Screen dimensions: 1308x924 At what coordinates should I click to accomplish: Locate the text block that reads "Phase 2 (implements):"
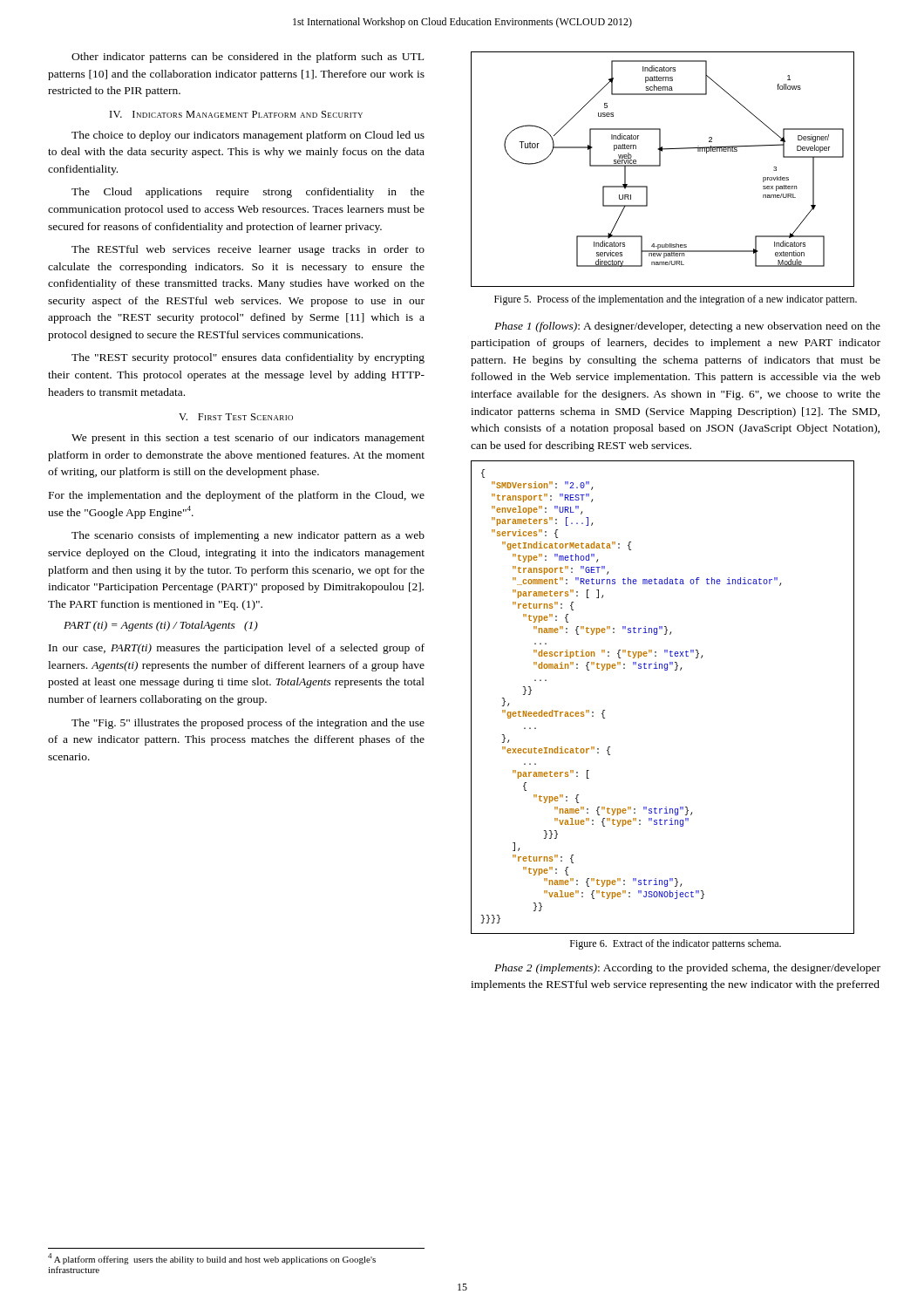point(676,976)
